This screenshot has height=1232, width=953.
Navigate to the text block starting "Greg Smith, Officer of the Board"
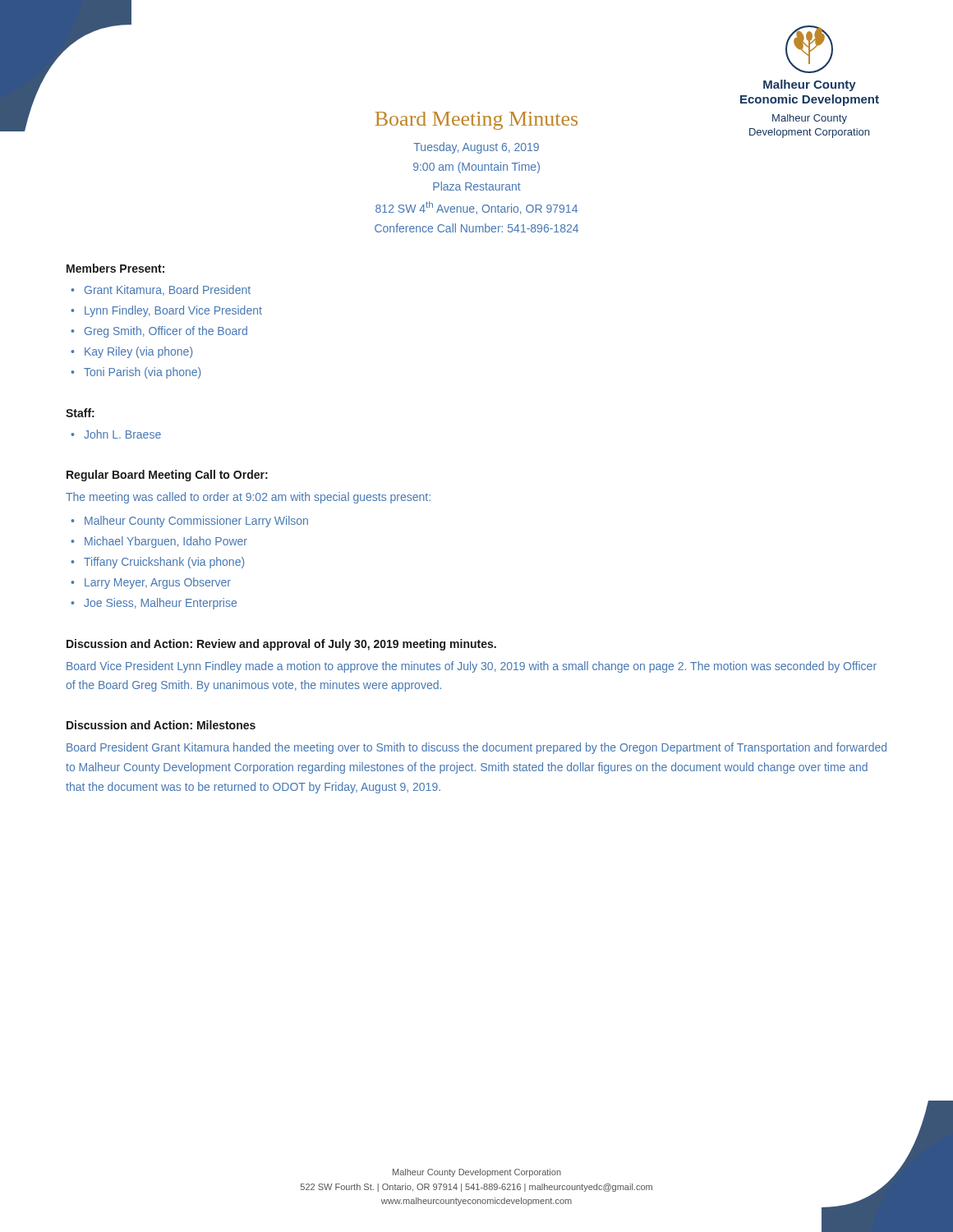click(x=166, y=331)
